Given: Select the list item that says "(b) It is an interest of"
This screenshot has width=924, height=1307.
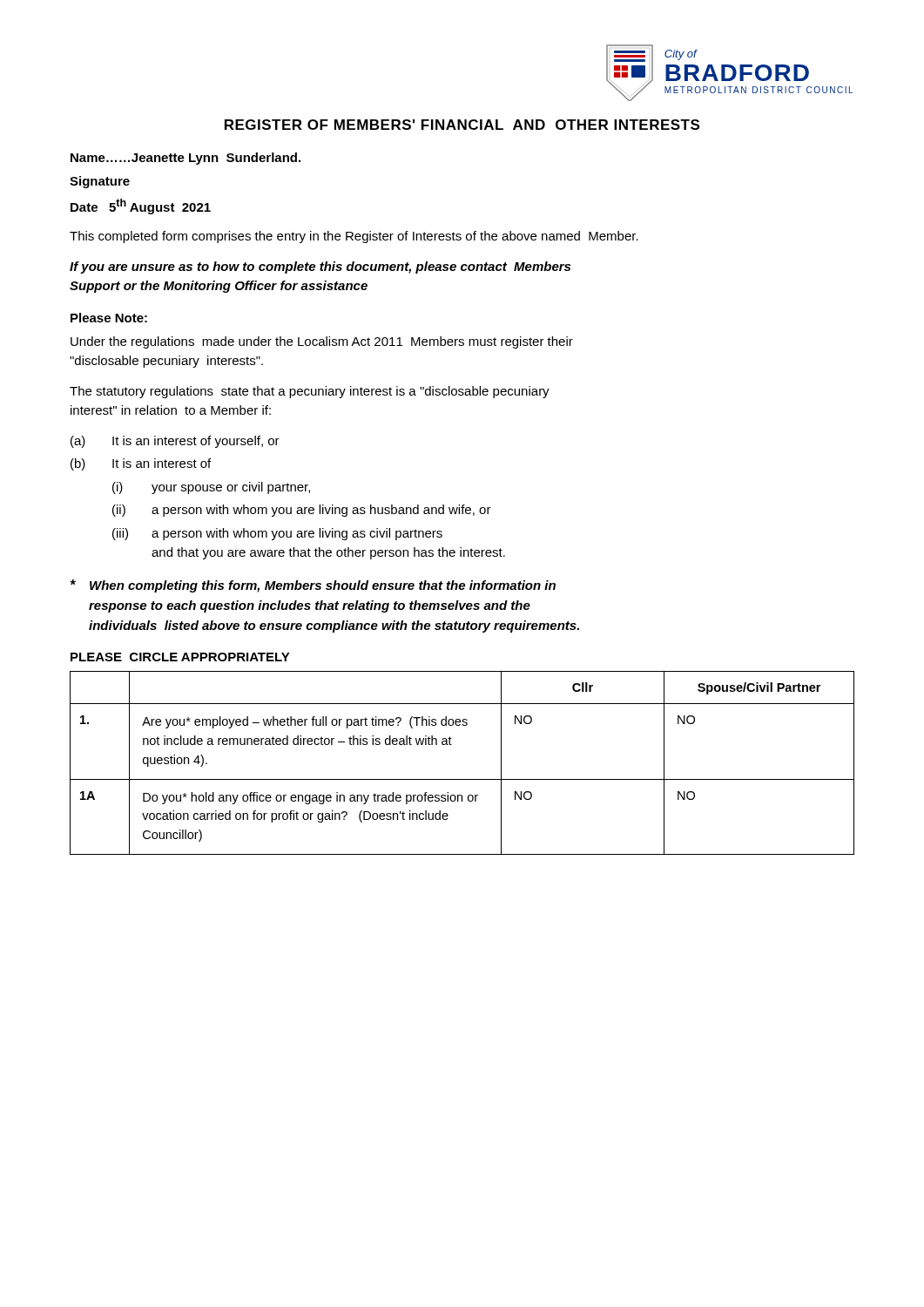Looking at the screenshot, I should tap(140, 464).
